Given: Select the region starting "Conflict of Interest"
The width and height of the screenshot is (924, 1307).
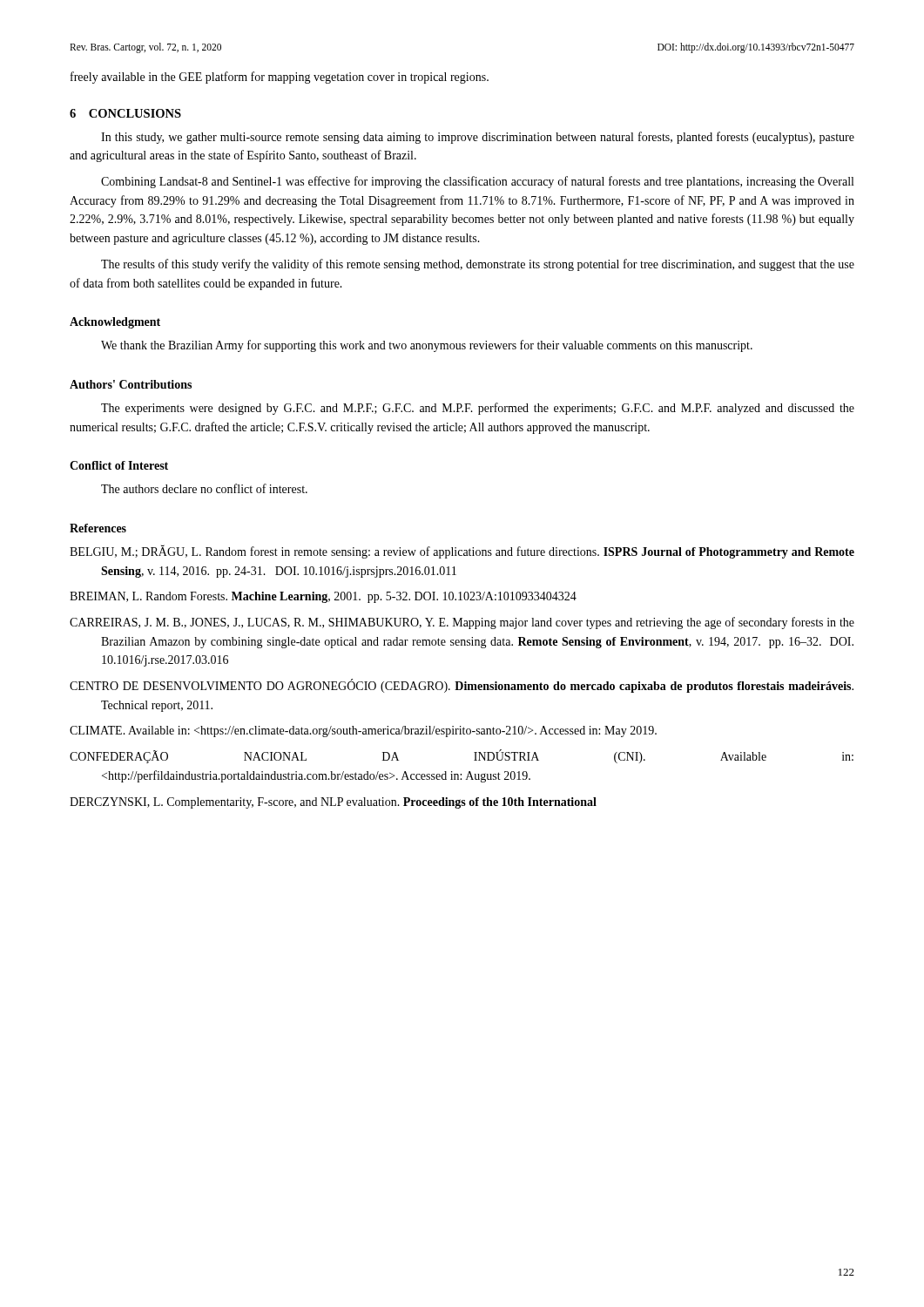Looking at the screenshot, I should coord(119,466).
